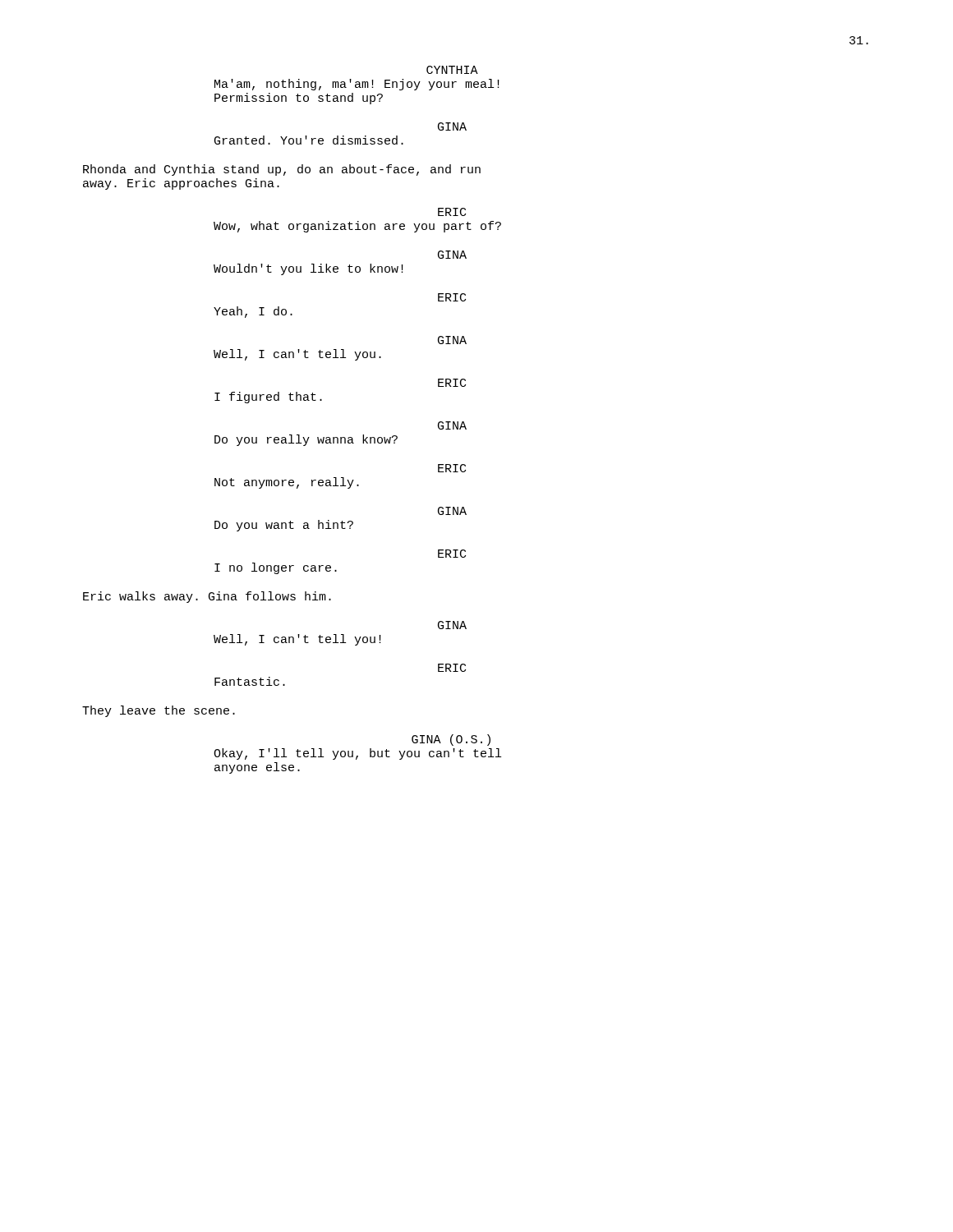Point to "ERIC Fantastic."
The width and height of the screenshot is (953, 1232).
click(x=452, y=676)
